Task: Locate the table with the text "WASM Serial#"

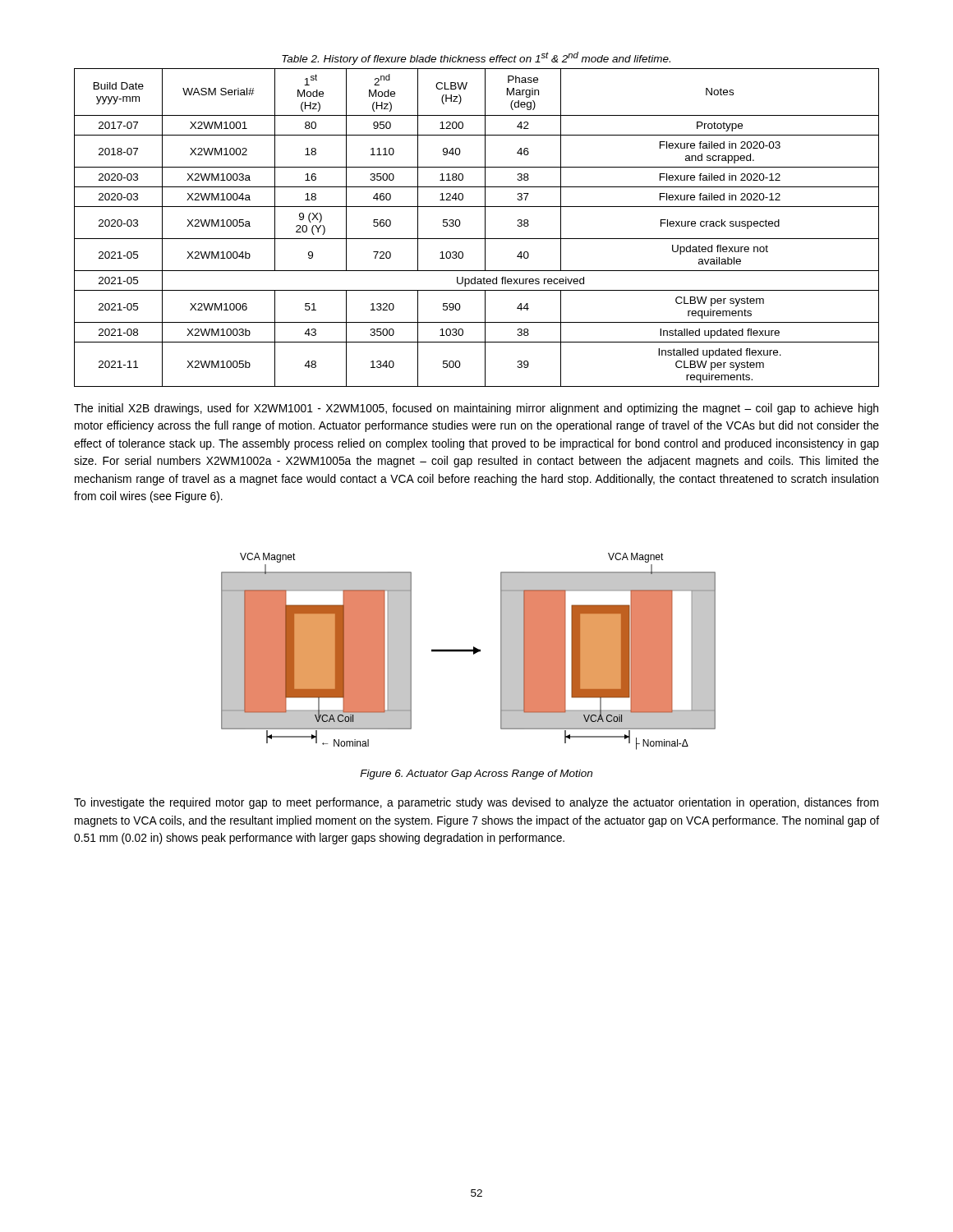Action: point(476,227)
